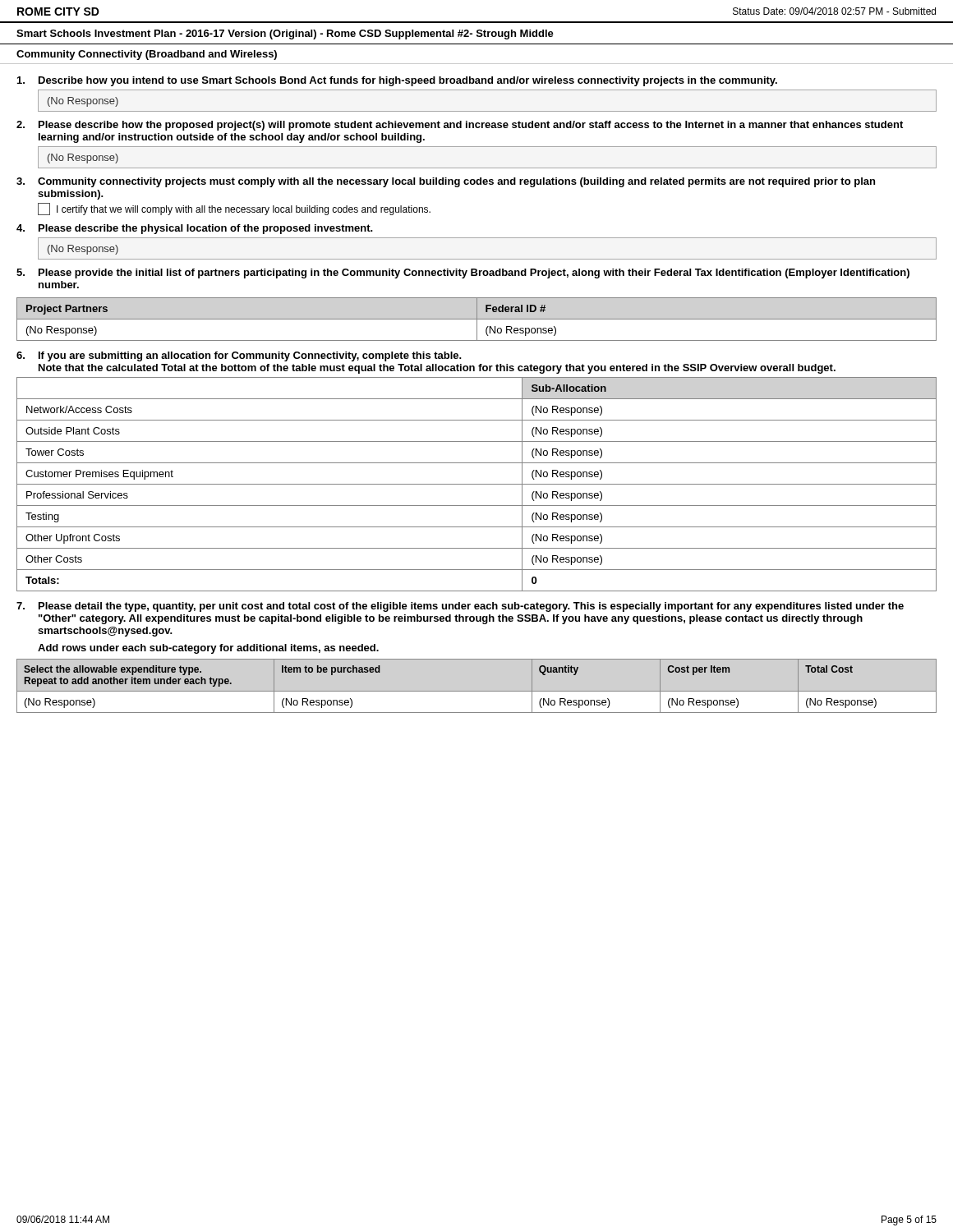
Task: Point to the block beginning "Describe how you intend"
Action: coord(476,93)
